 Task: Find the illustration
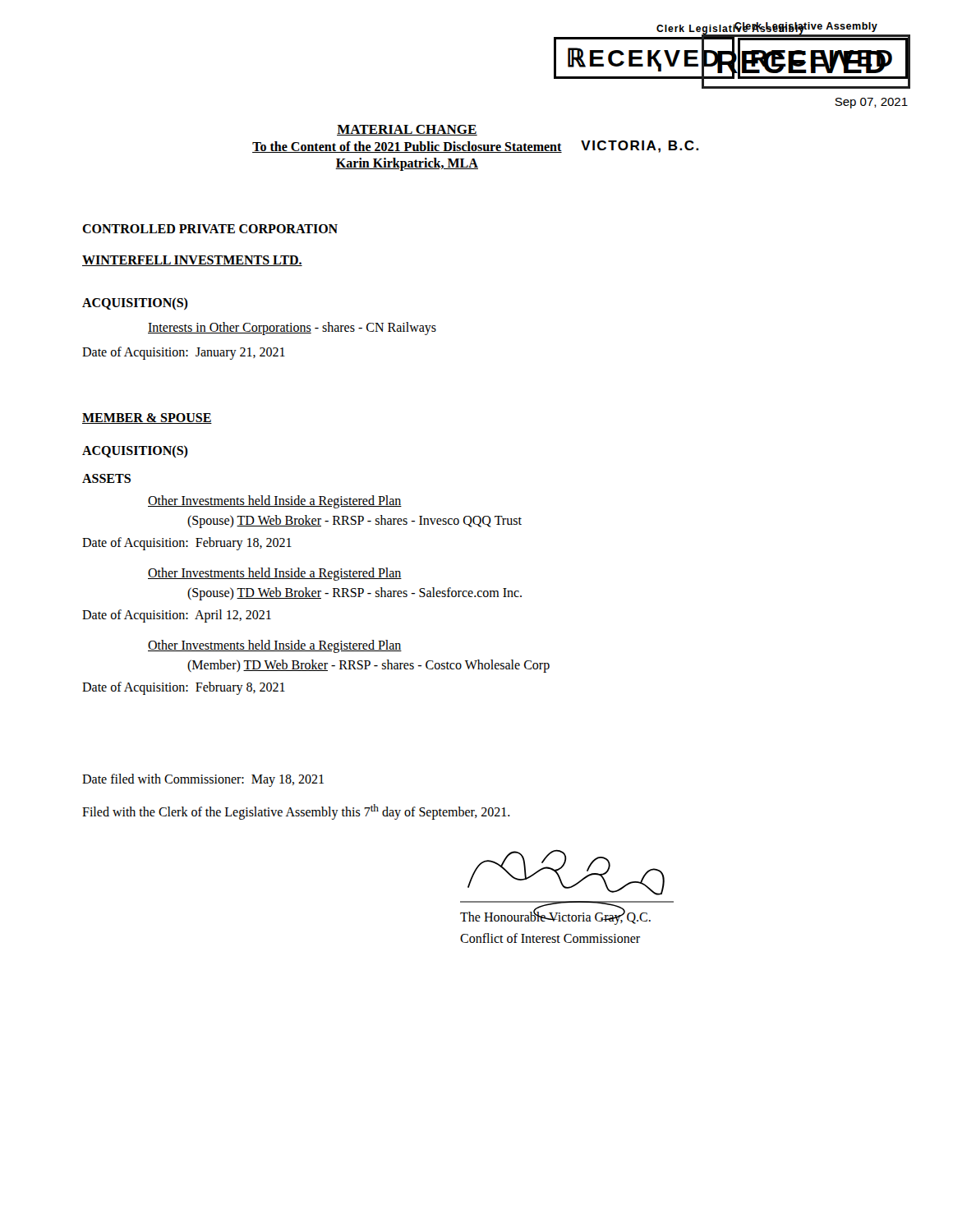point(575,879)
